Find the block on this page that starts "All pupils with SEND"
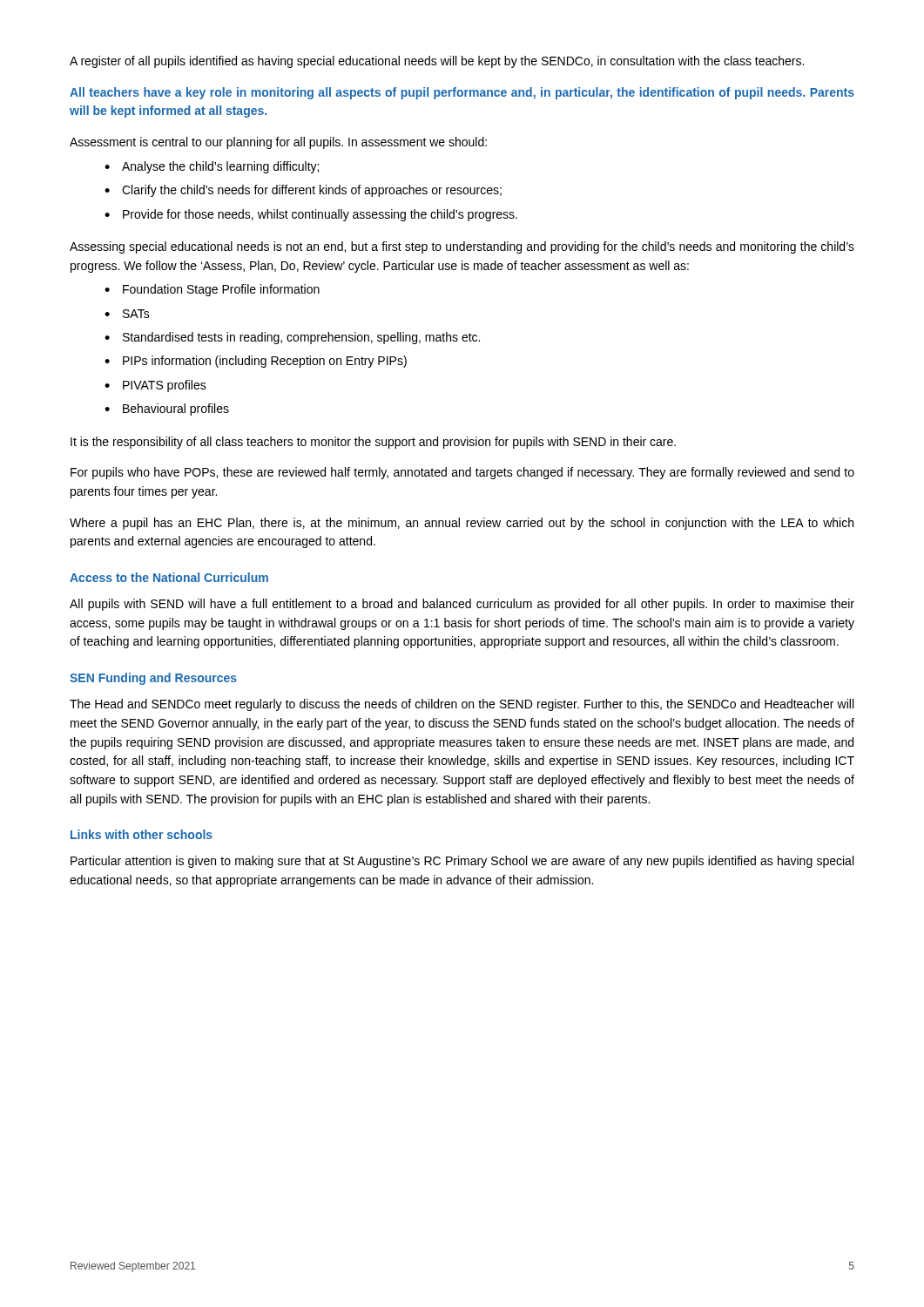 462,623
